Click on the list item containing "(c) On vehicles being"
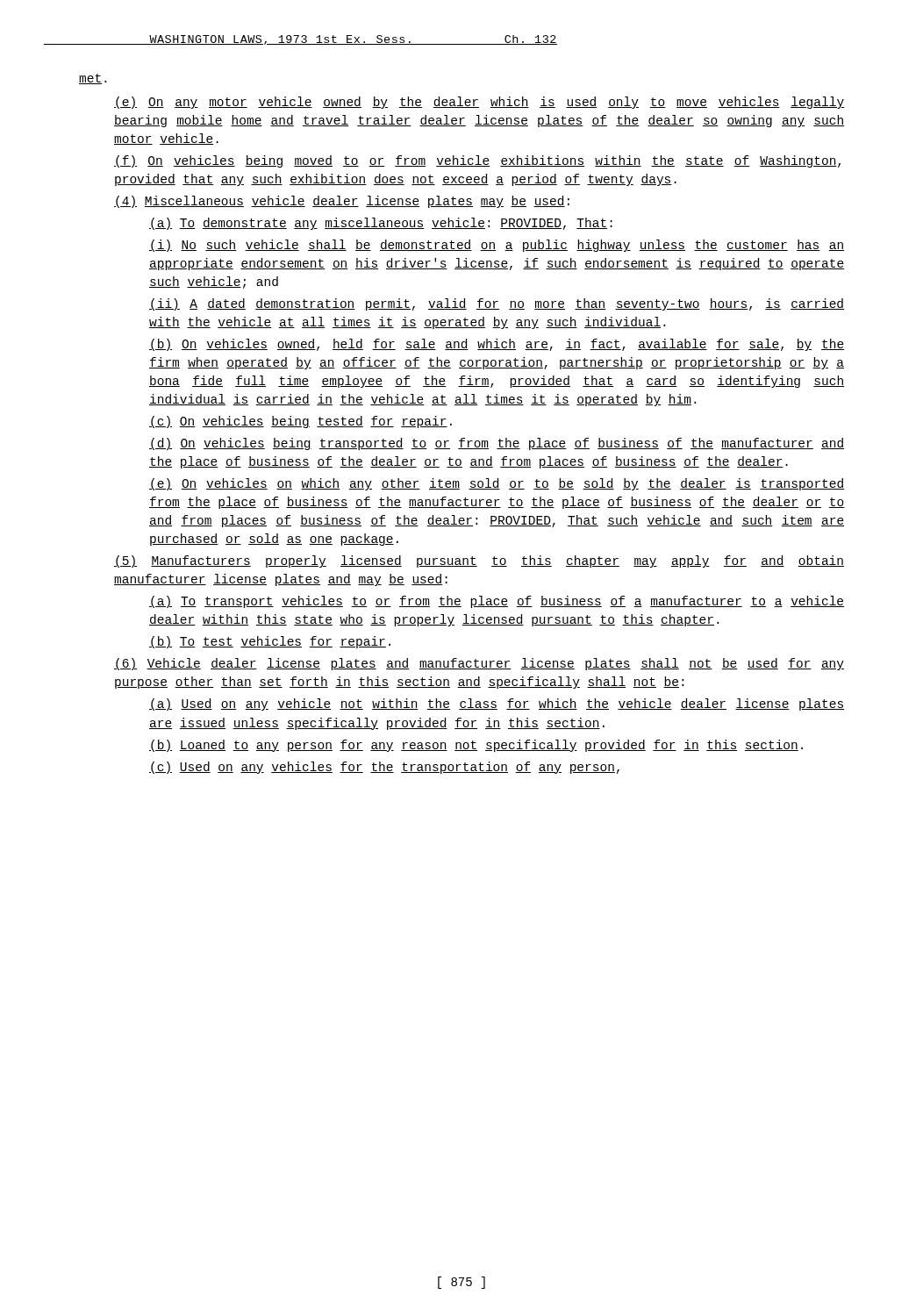Viewport: 923px width, 1316px height. (301, 422)
